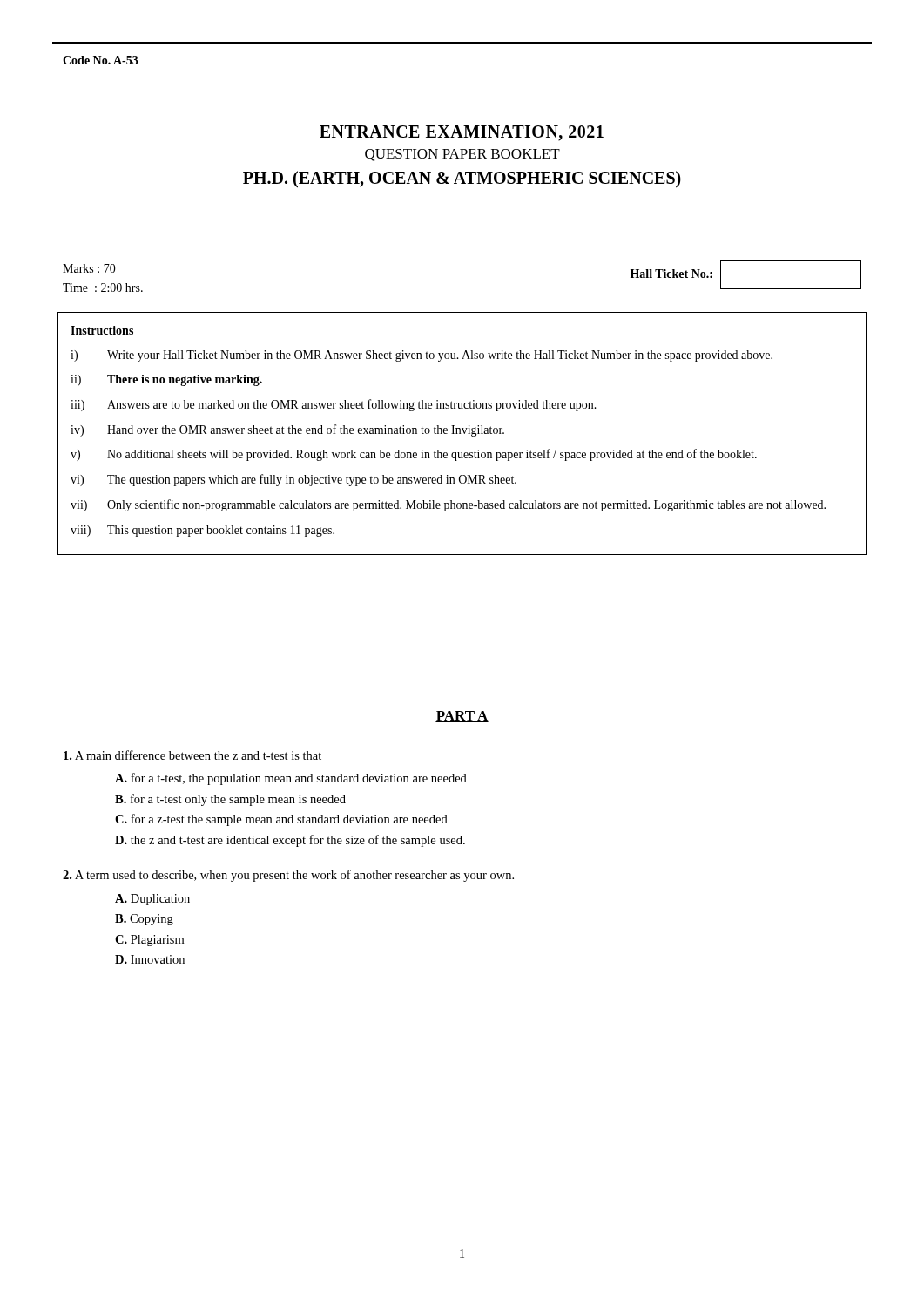
Task: Select the block starting "Instructions i) Write your Hall Ticket"
Action: coord(462,431)
